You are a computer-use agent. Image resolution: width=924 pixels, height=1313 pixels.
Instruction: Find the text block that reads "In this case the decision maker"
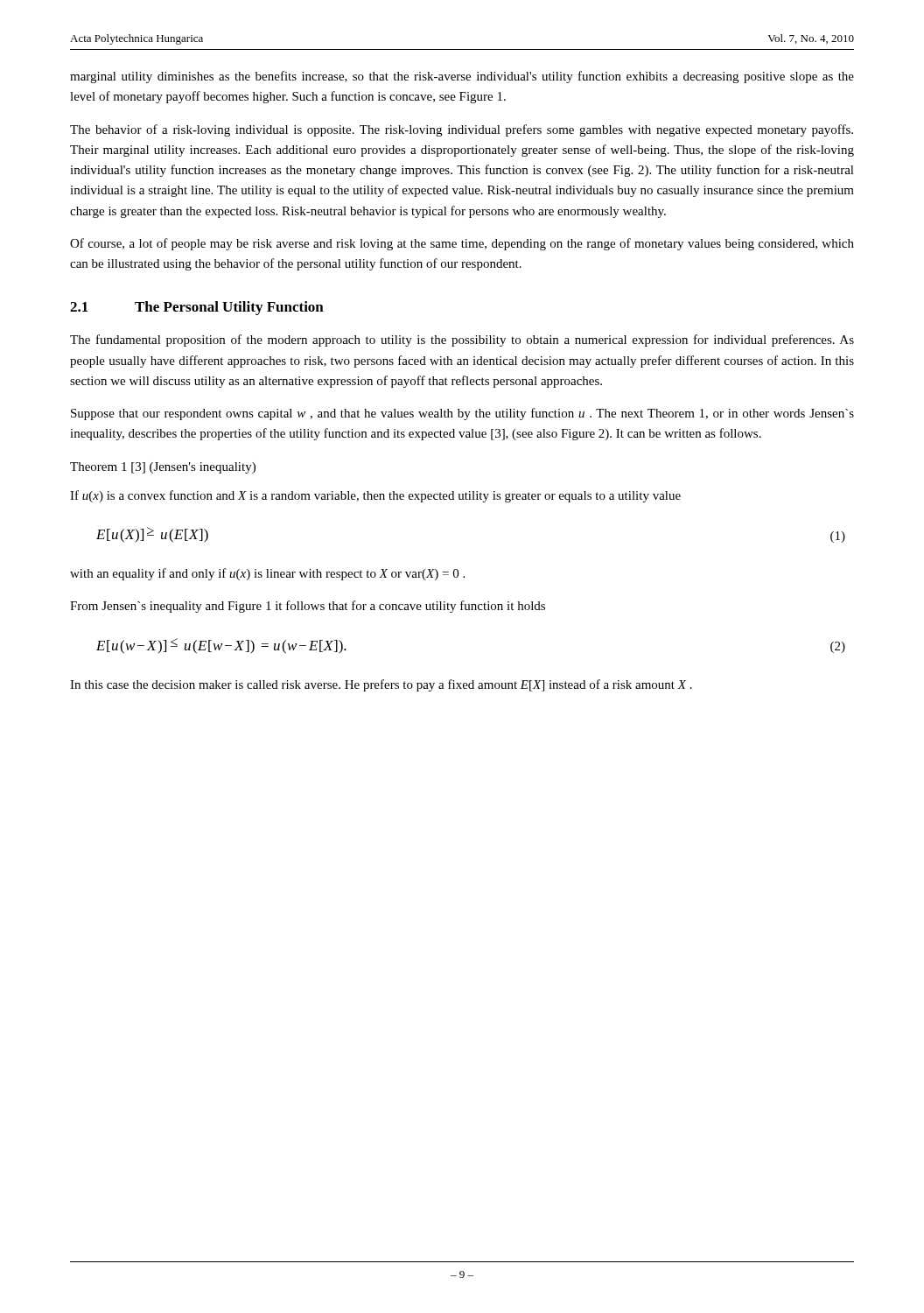point(462,685)
